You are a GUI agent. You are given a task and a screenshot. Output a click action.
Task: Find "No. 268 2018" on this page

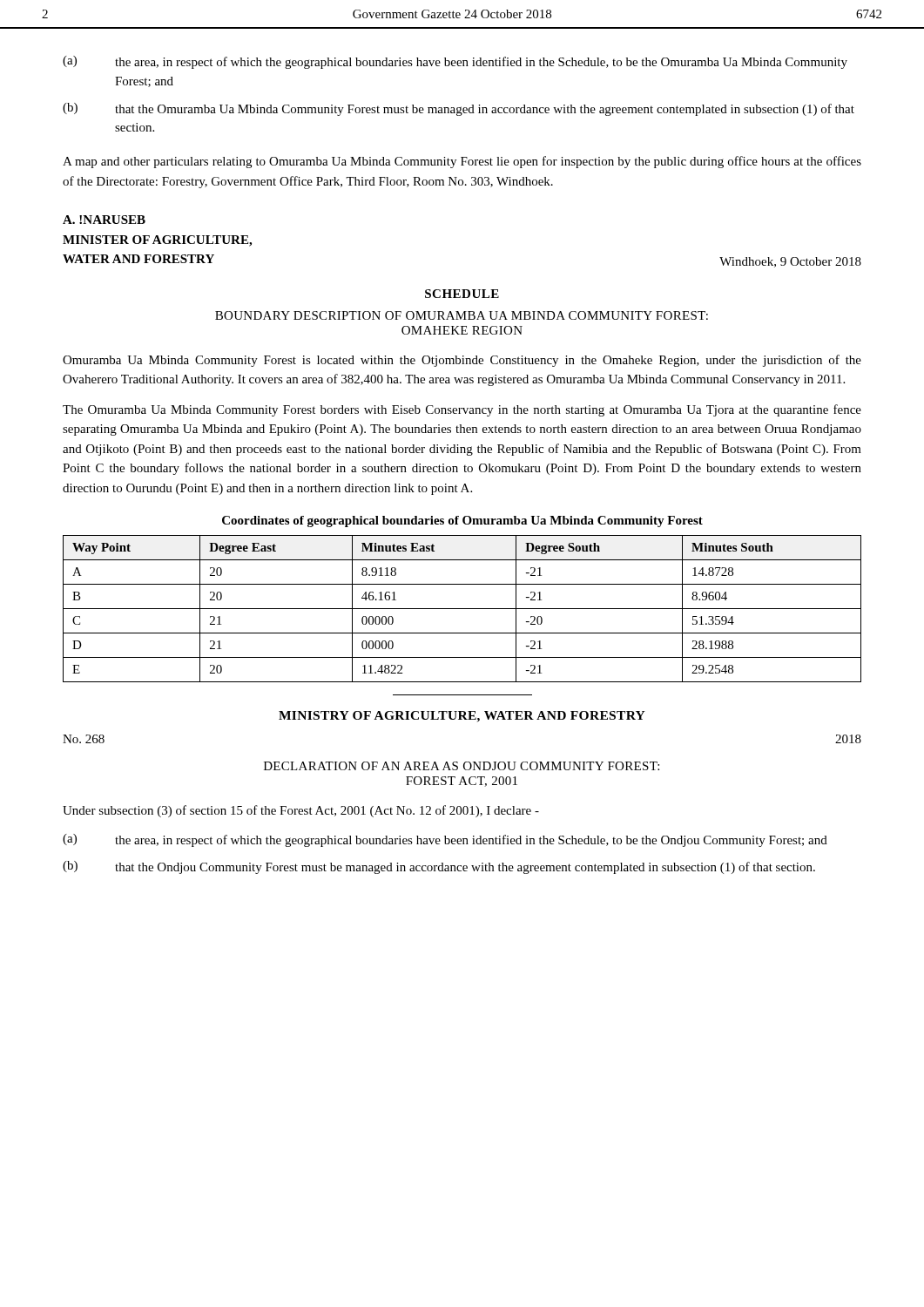(x=89, y=738)
